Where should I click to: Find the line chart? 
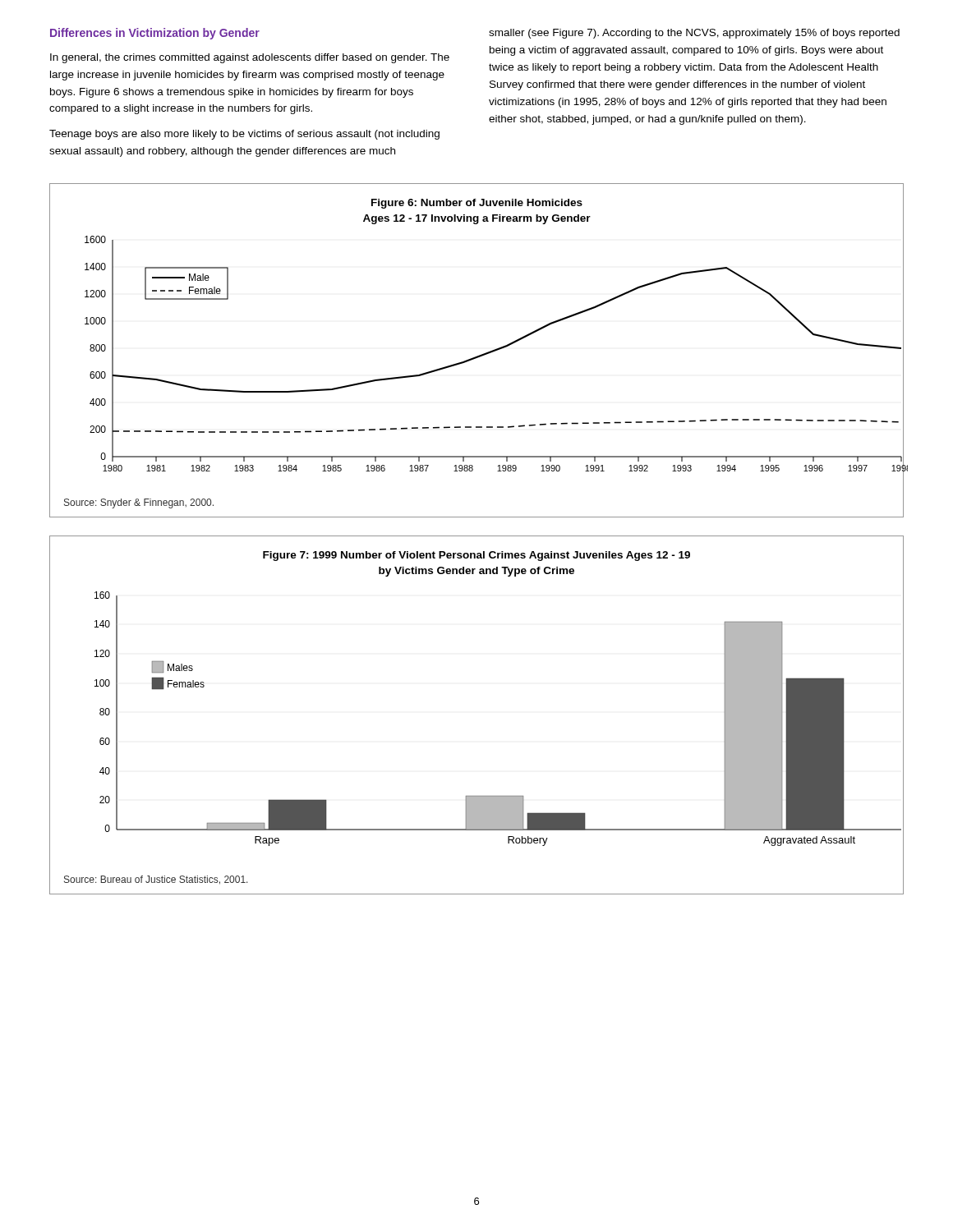click(476, 350)
